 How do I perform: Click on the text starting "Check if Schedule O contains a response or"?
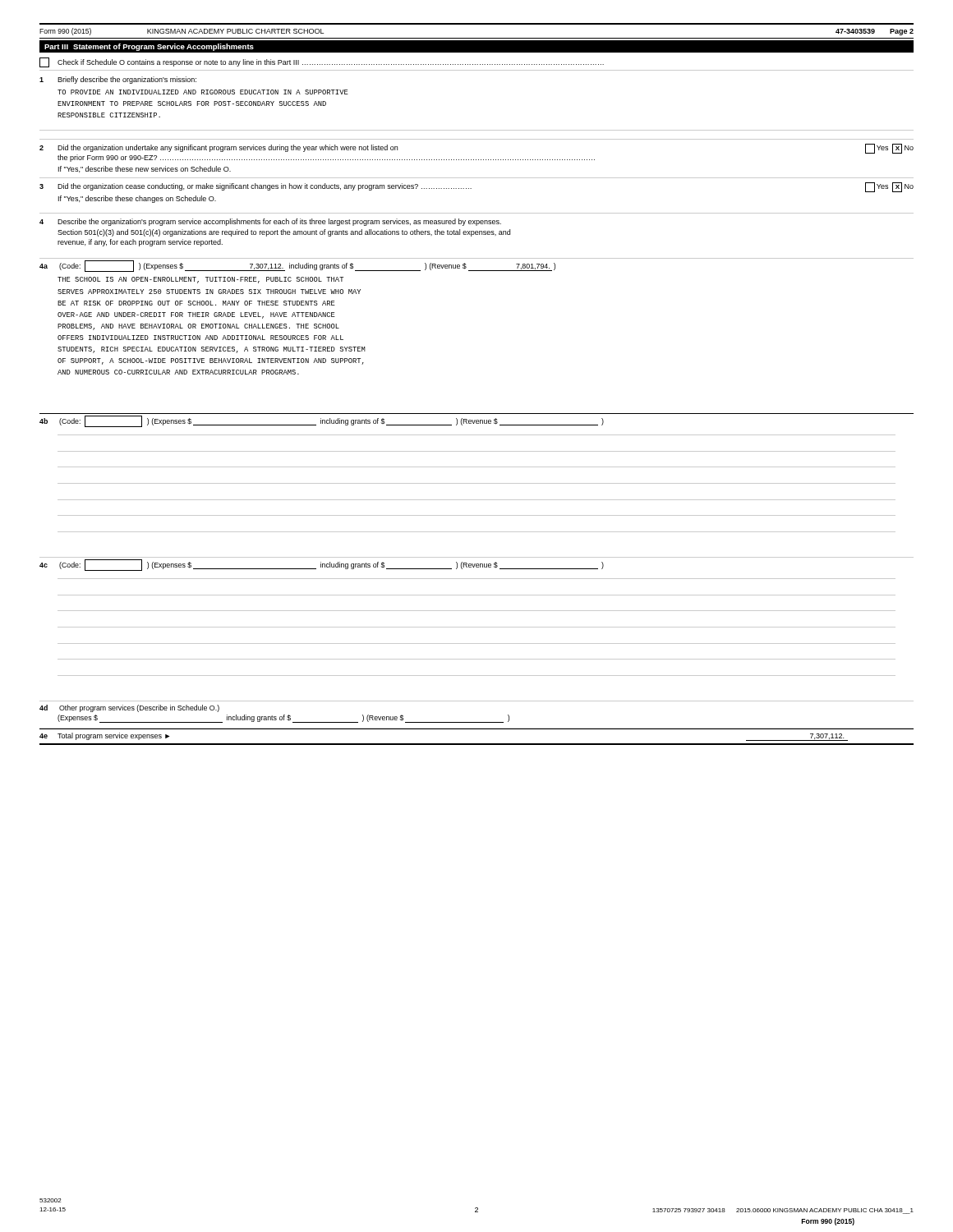coord(322,62)
